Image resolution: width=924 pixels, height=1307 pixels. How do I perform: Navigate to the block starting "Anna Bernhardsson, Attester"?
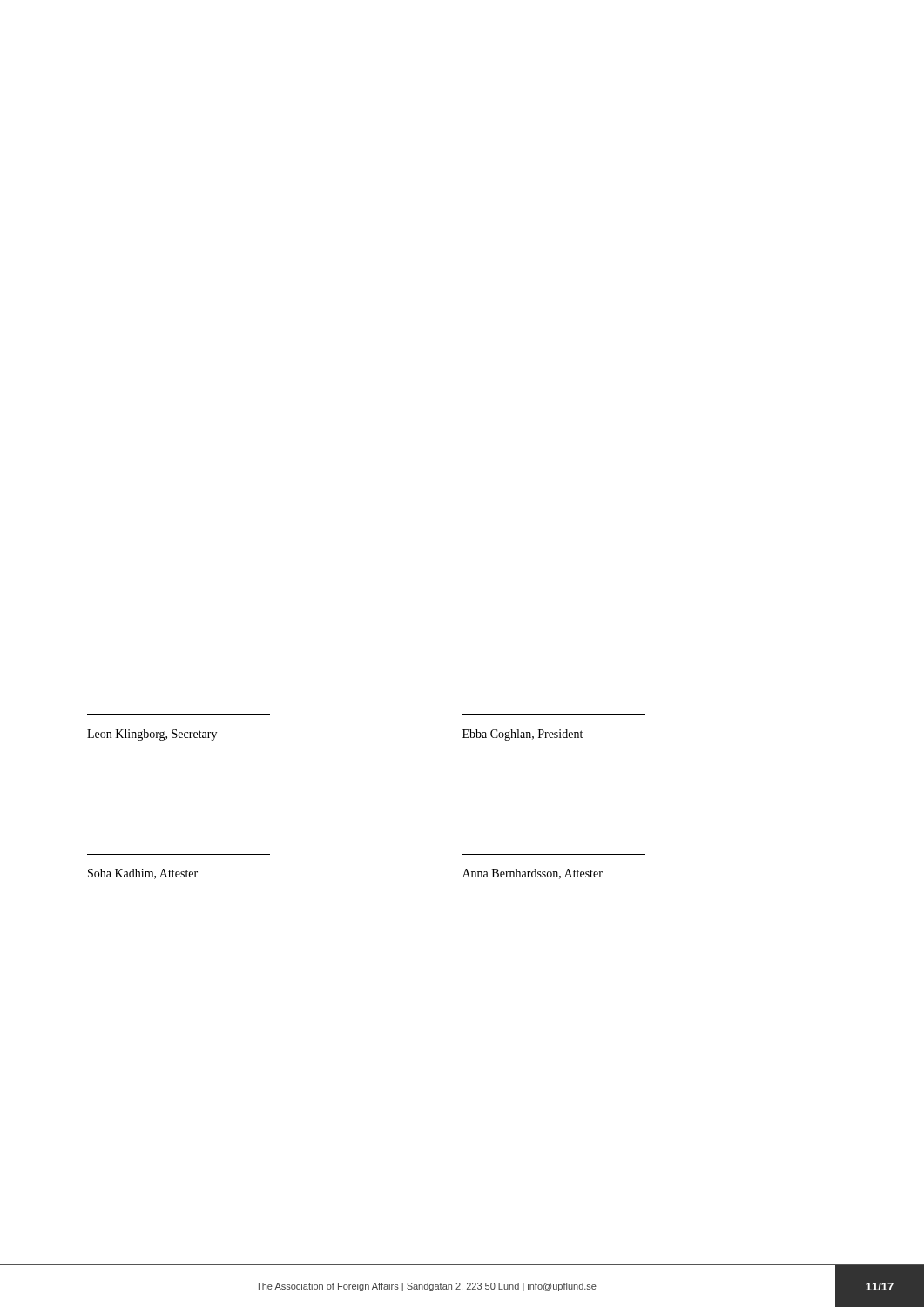click(x=533, y=874)
